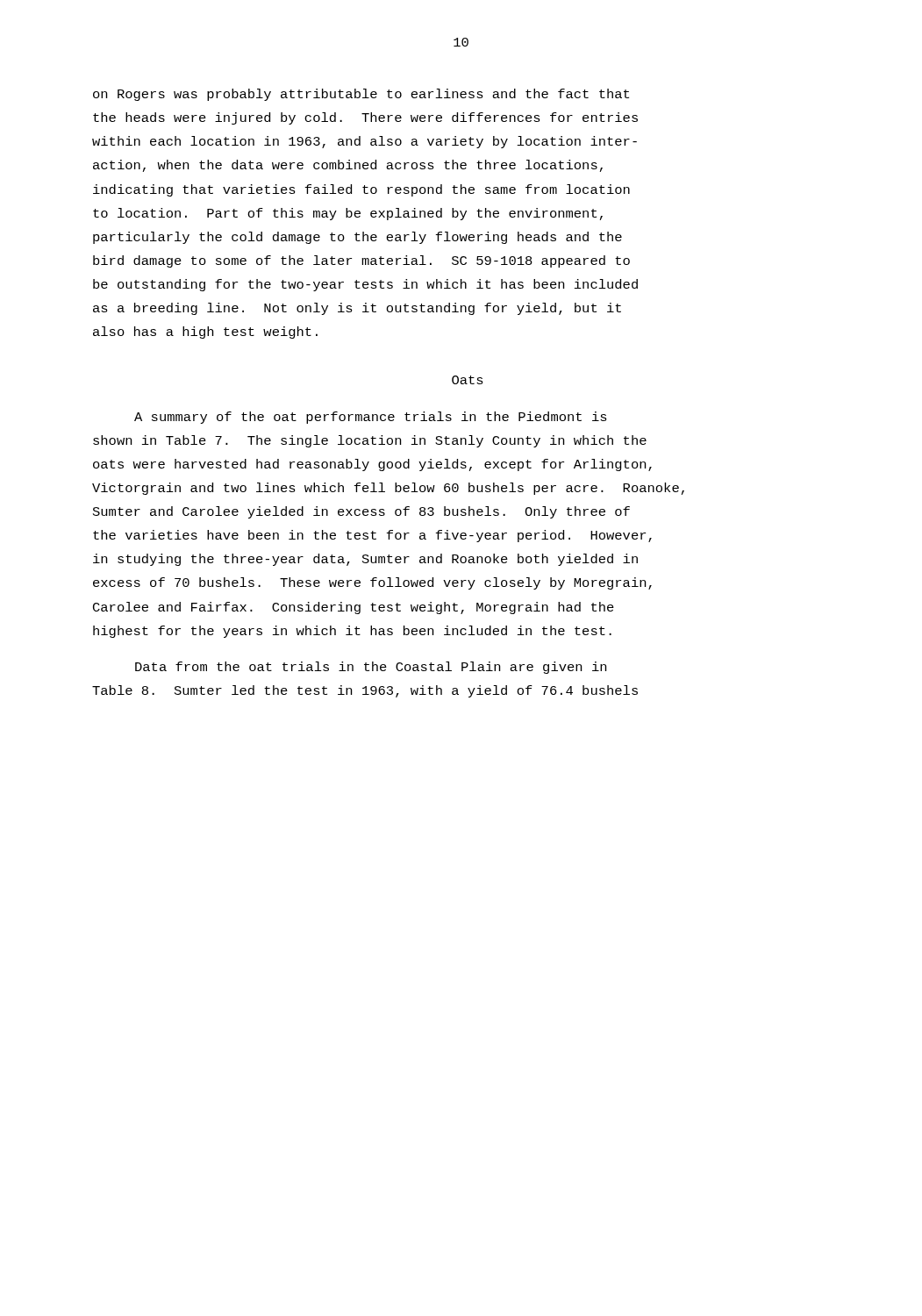The height and width of the screenshot is (1316, 922).
Task: Locate the text block that reads "on Rogers was probably attributable to earliness and"
Action: click(468, 214)
